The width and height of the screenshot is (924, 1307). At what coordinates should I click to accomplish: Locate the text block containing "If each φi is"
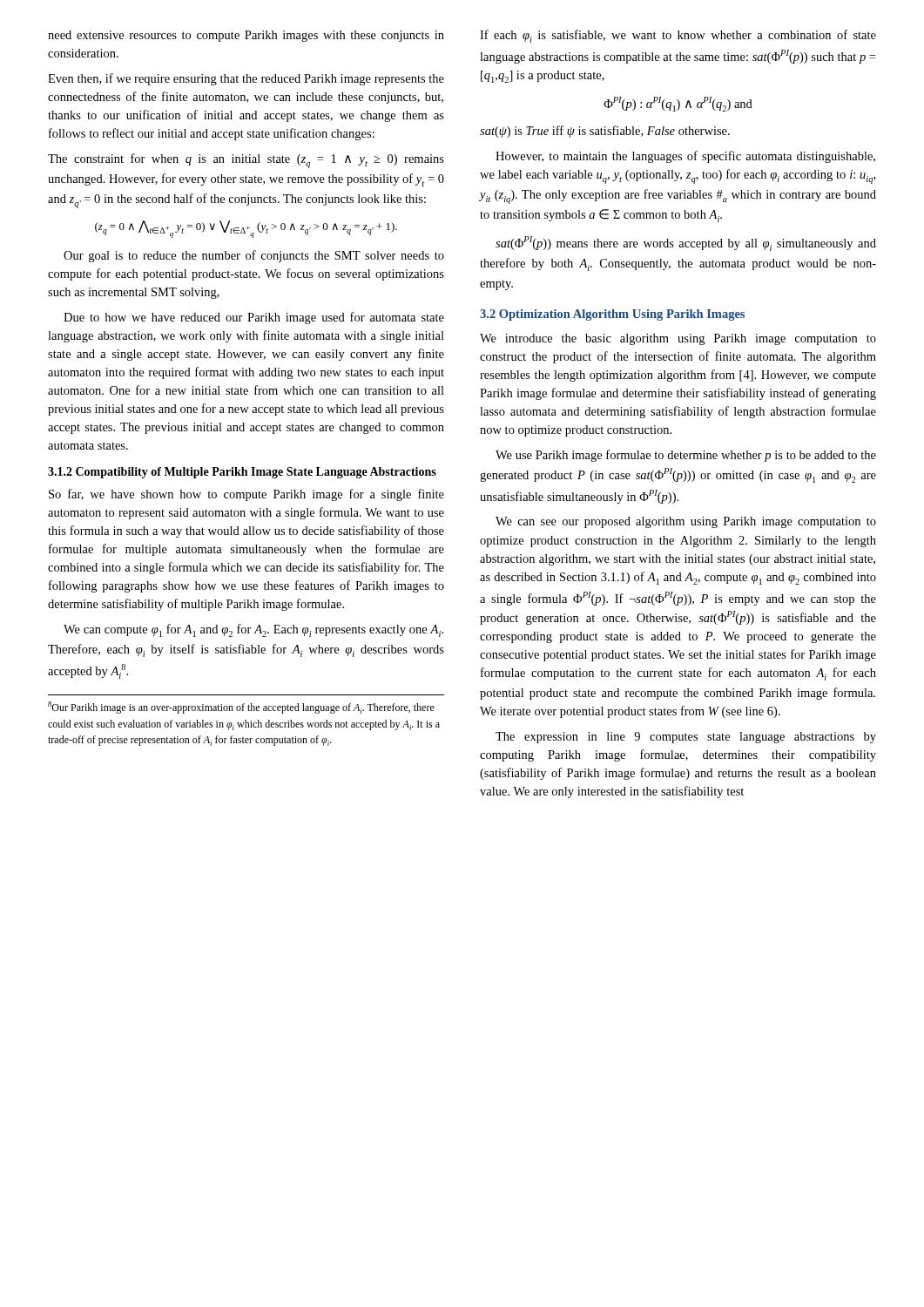[678, 56]
